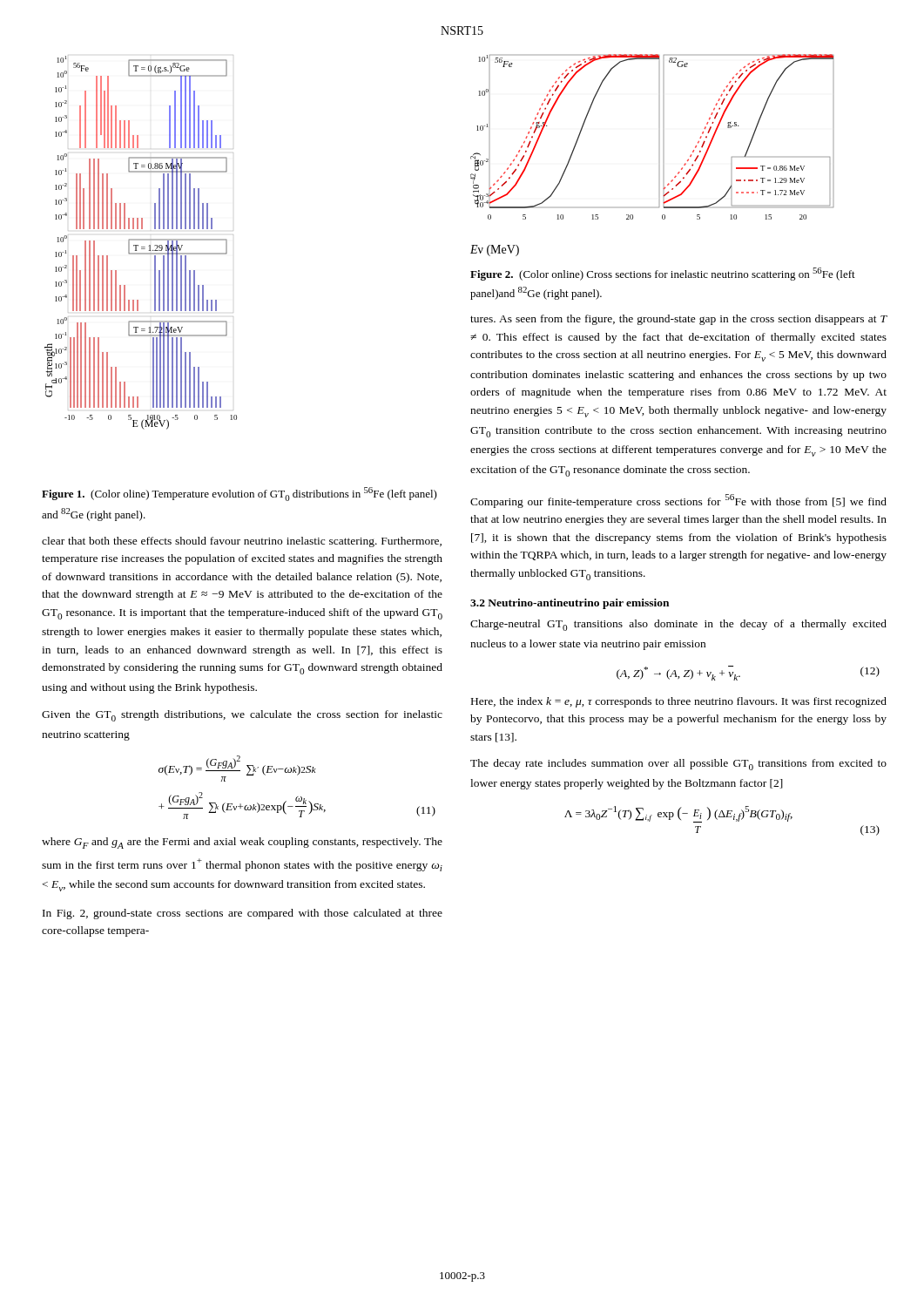This screenshot has width=924, height=1307.
Task: Select the text starting "In Fig. 2, ground-state cross sections are compared"
Action: point(242,921)
